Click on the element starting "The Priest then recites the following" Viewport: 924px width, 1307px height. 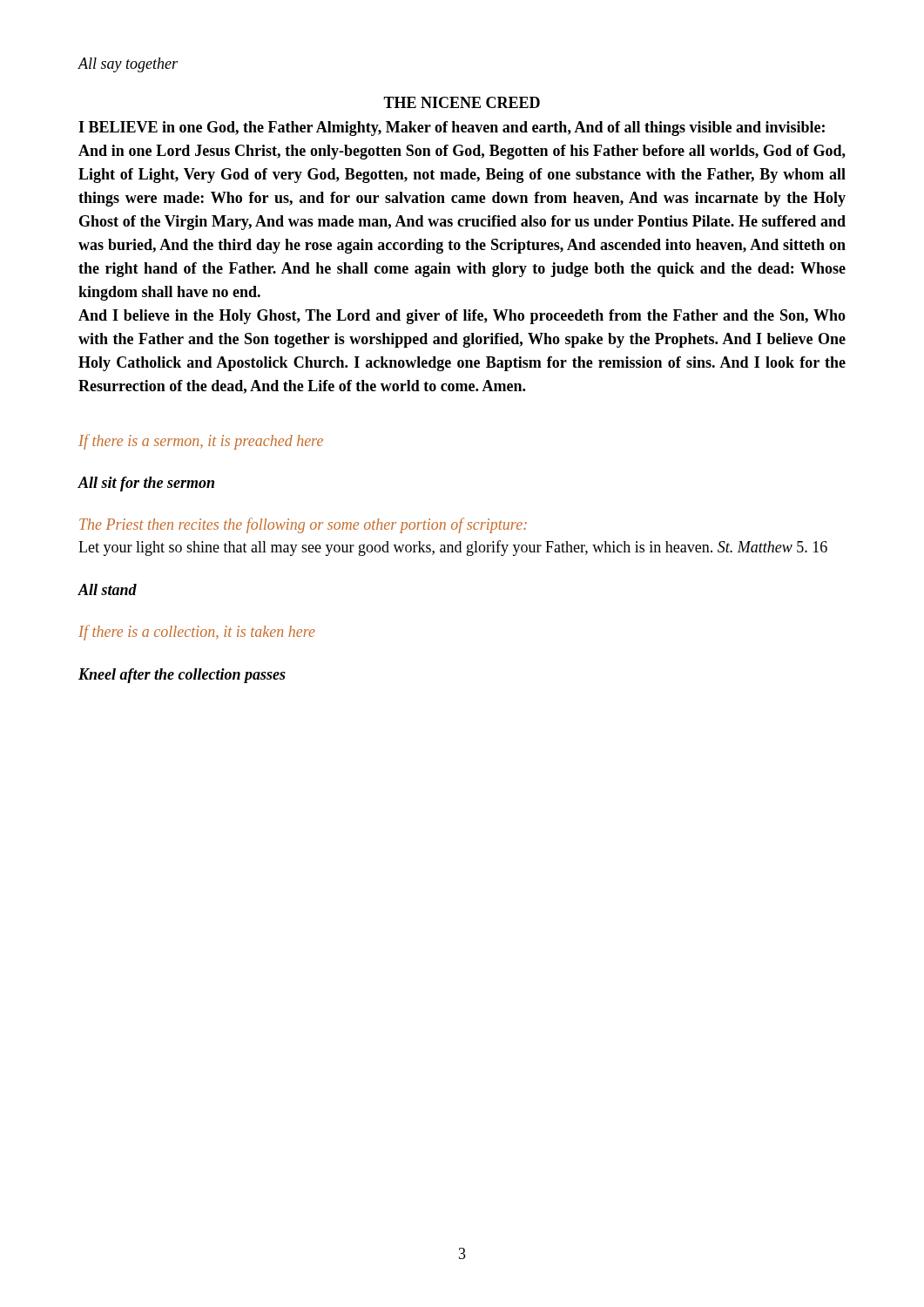point(303,525)
